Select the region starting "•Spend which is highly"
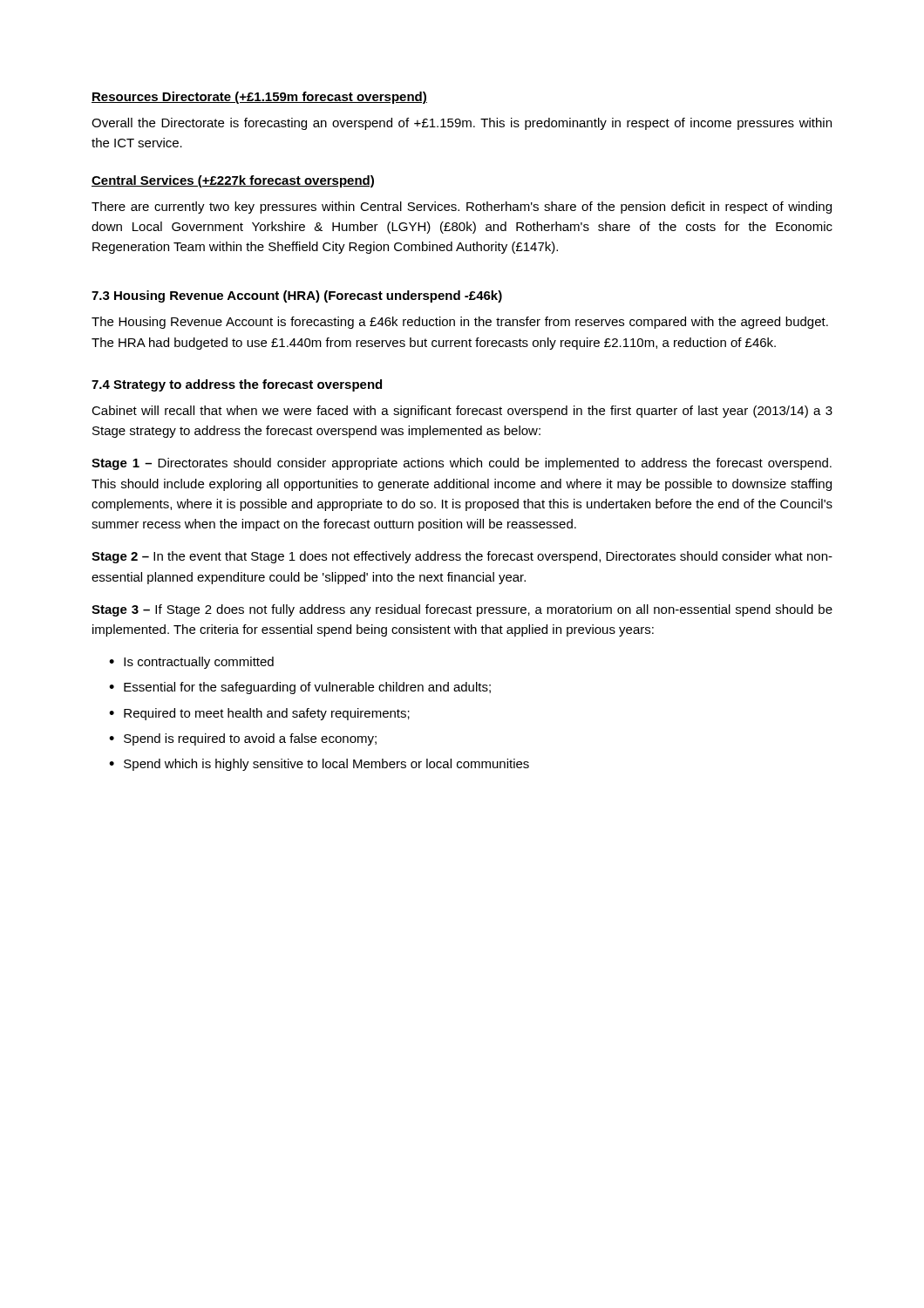924x1308 pixels. coord(319,764)
